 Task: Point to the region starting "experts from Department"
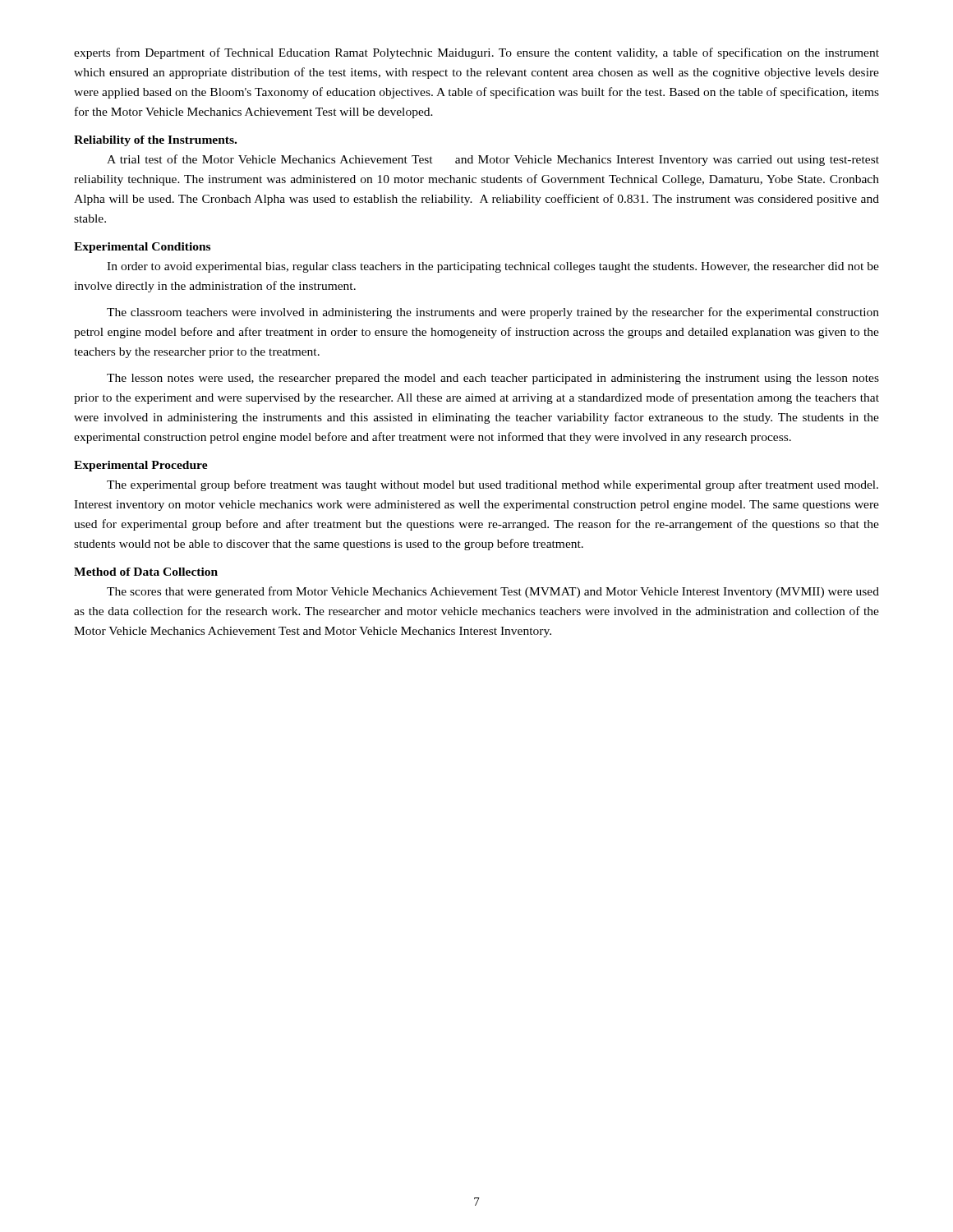coord(476,82)
